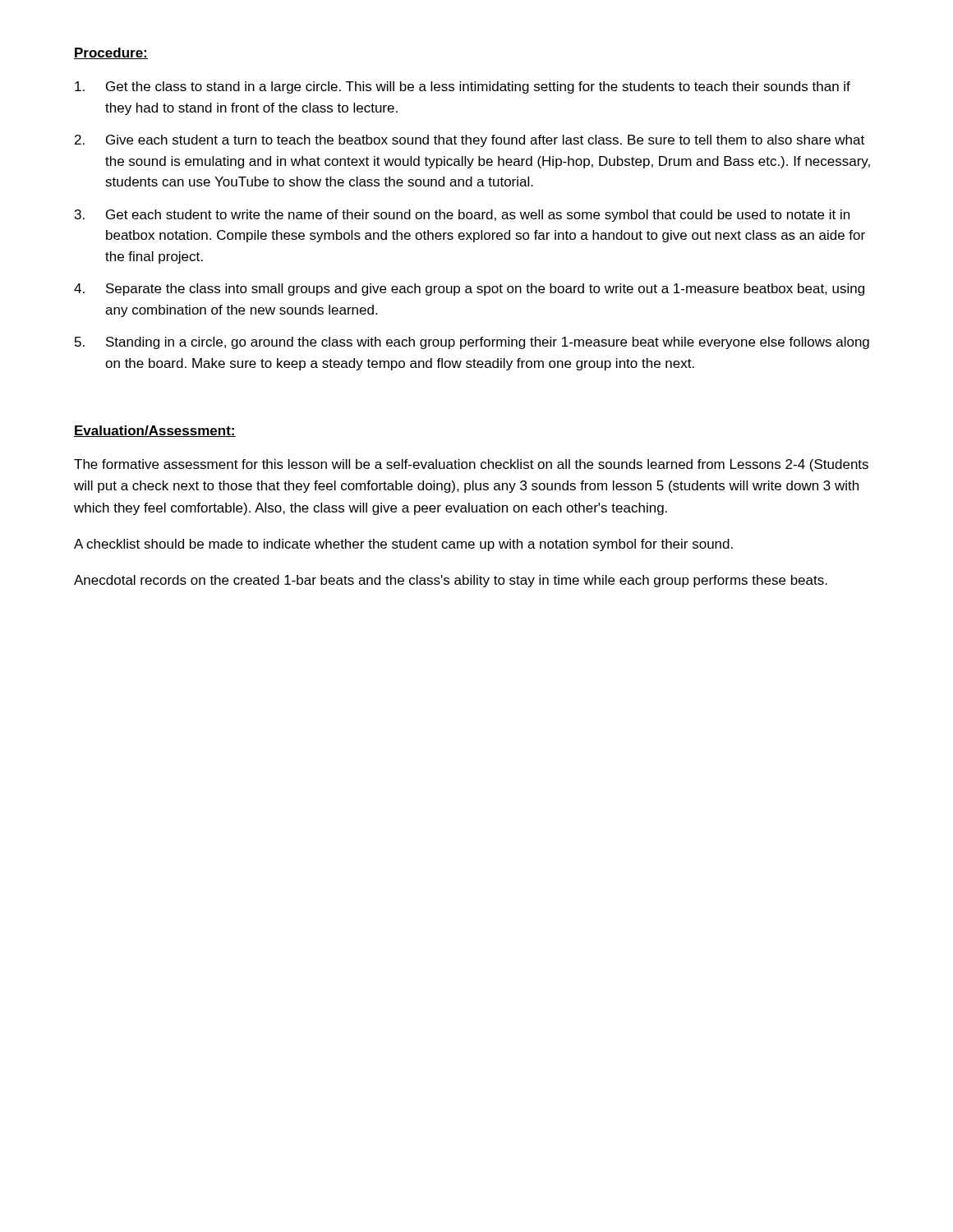The width and height of the screenshot is (953, 1232).
Task: Where is the passage that starts "A checklist should be made to"?
Action: [404, 544]
